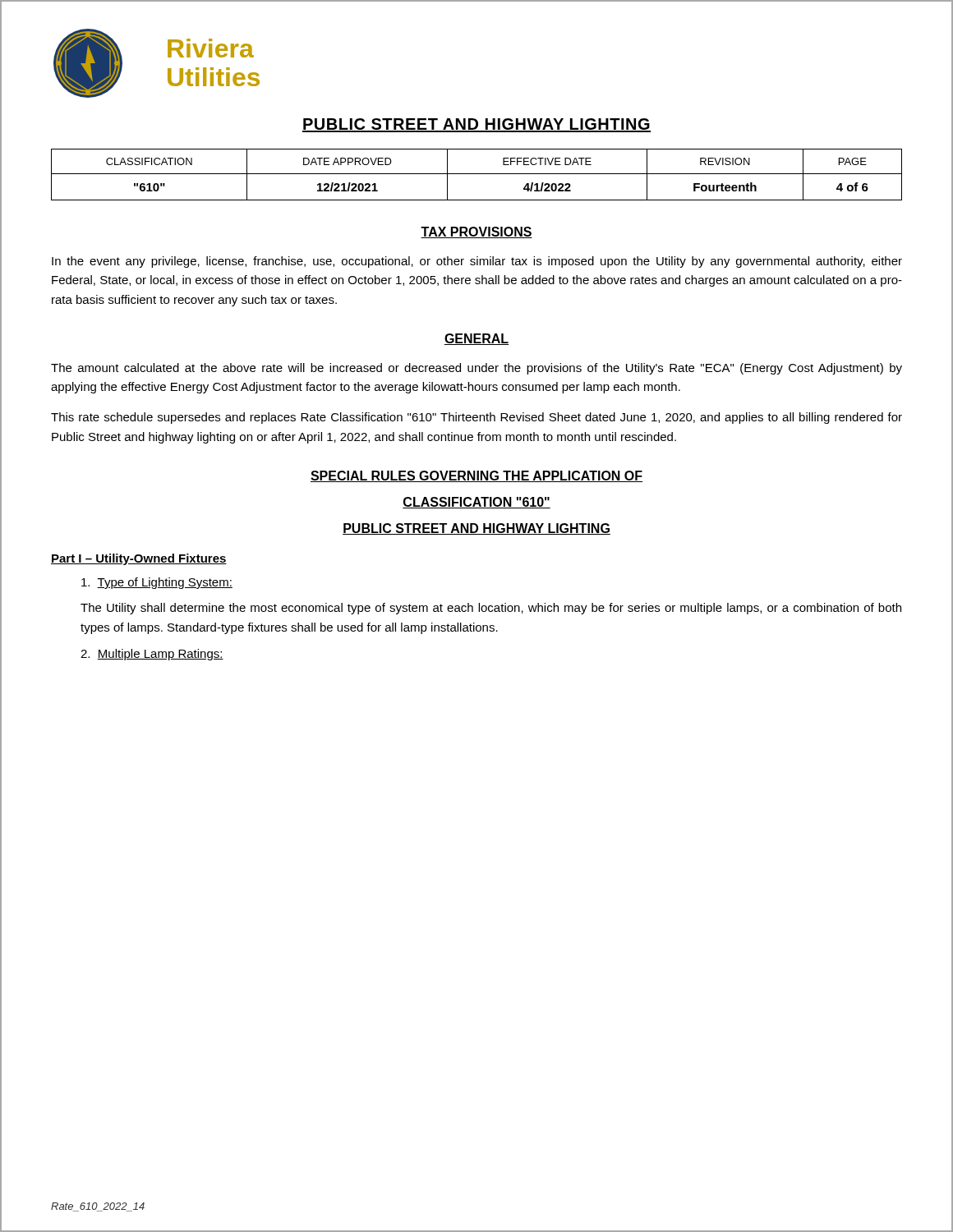The image size is (953, 1232).
Task: Select the text block starting "SPECIAL RULES GOVERNING"
Action: tap(476, 476)
